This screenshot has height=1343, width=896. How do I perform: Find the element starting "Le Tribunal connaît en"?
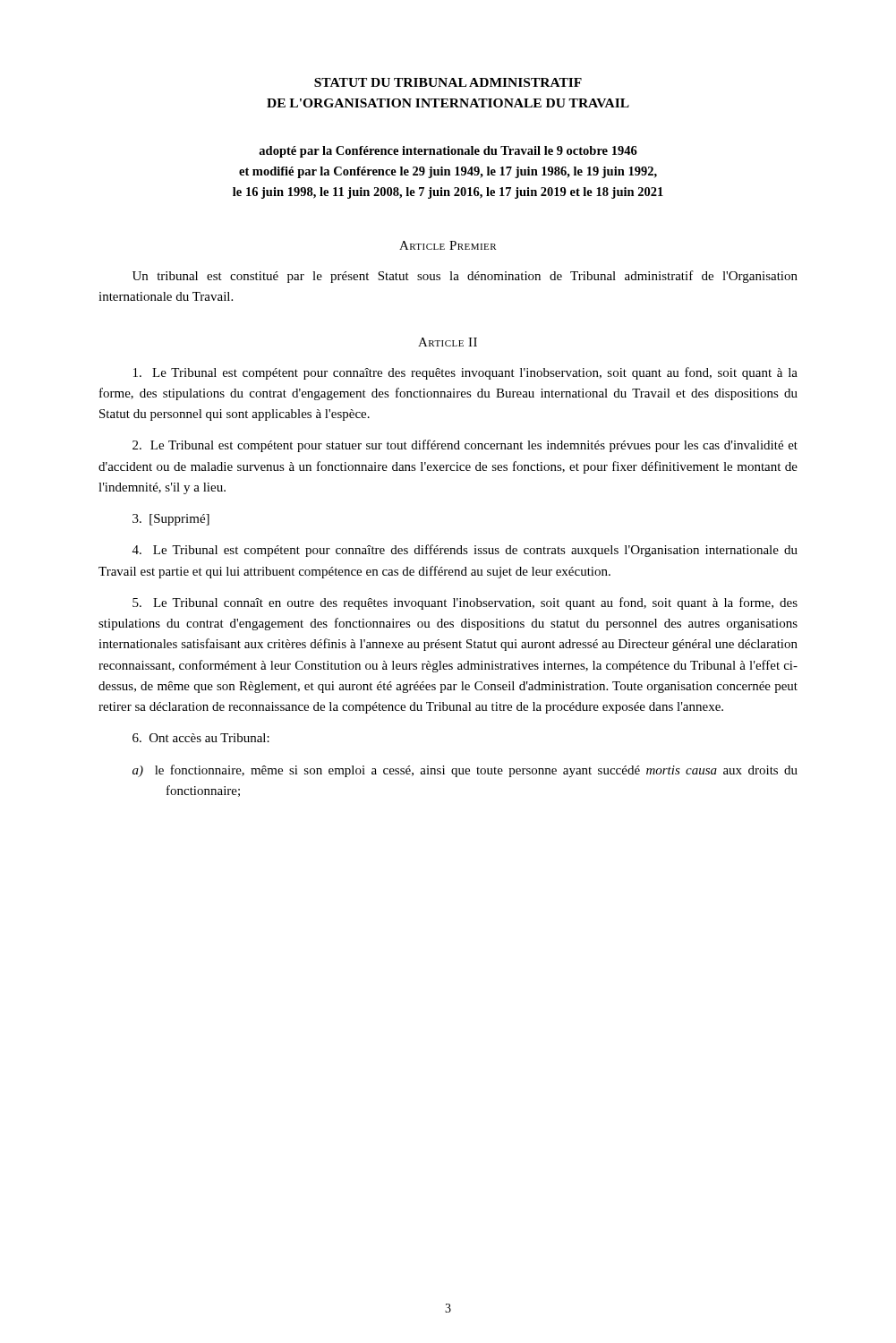point(448,654)
